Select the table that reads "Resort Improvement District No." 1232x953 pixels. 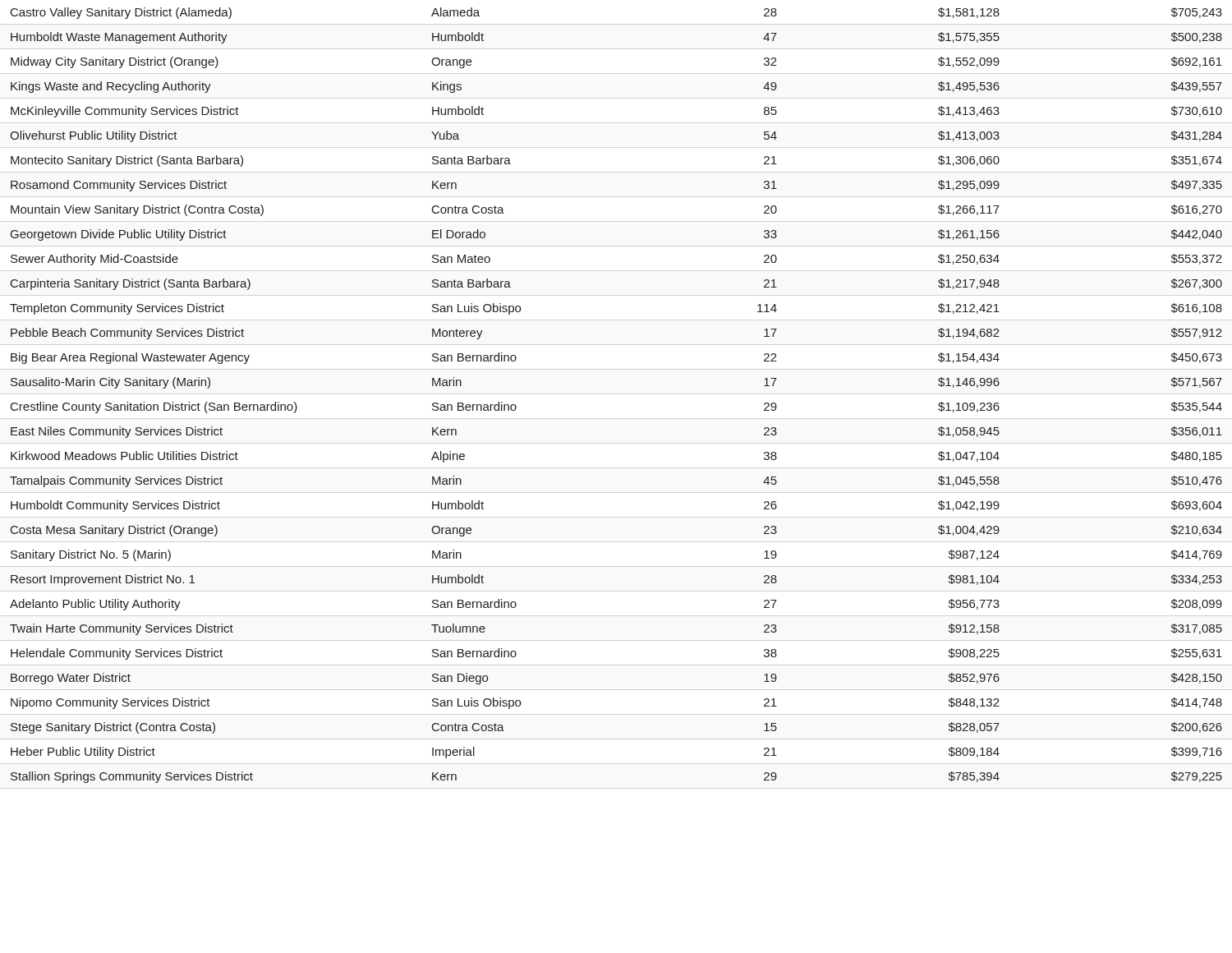(616, 394)
